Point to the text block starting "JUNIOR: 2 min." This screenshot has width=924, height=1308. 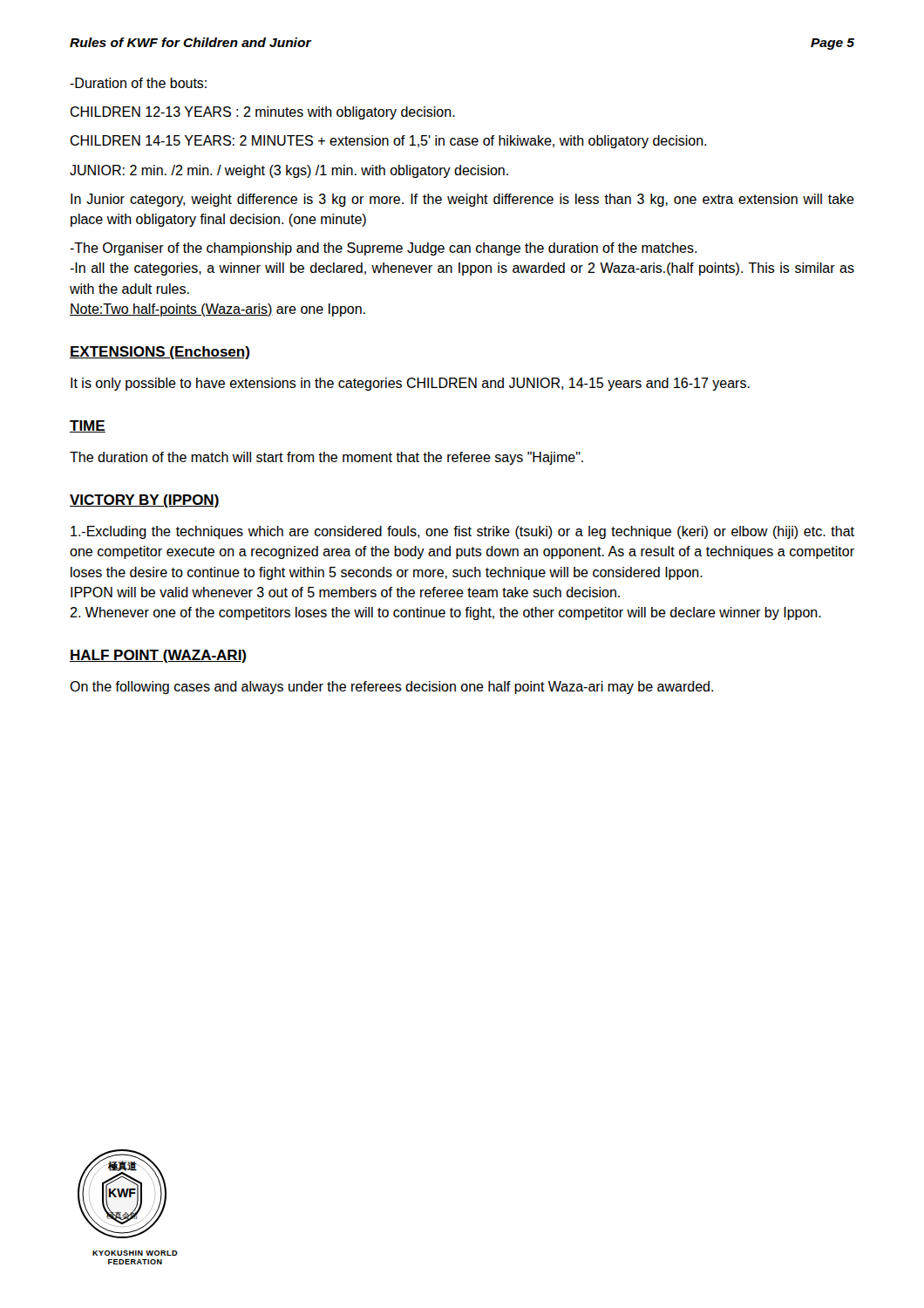point(289,170)
